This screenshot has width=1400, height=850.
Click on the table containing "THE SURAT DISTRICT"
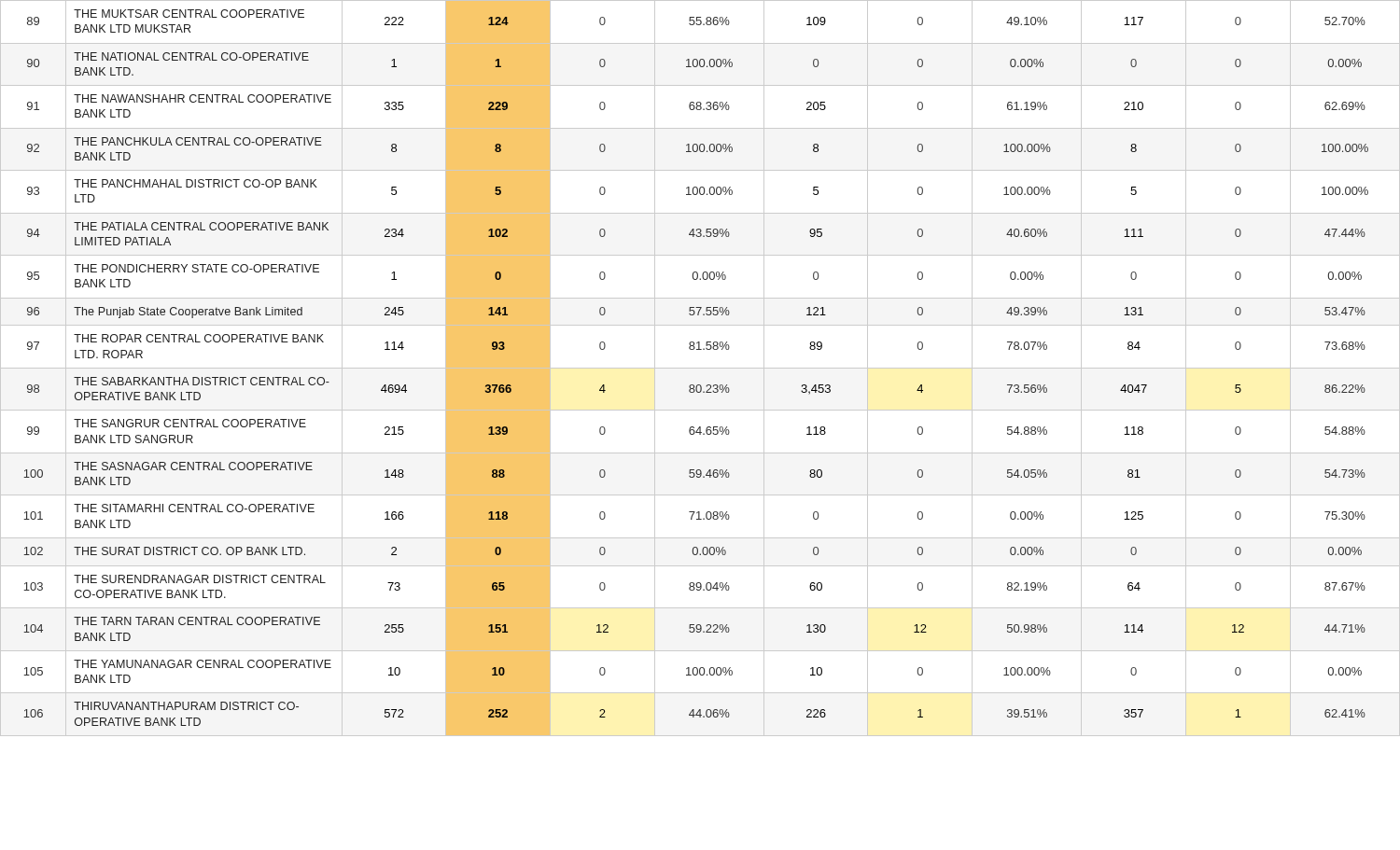point(700,425)
